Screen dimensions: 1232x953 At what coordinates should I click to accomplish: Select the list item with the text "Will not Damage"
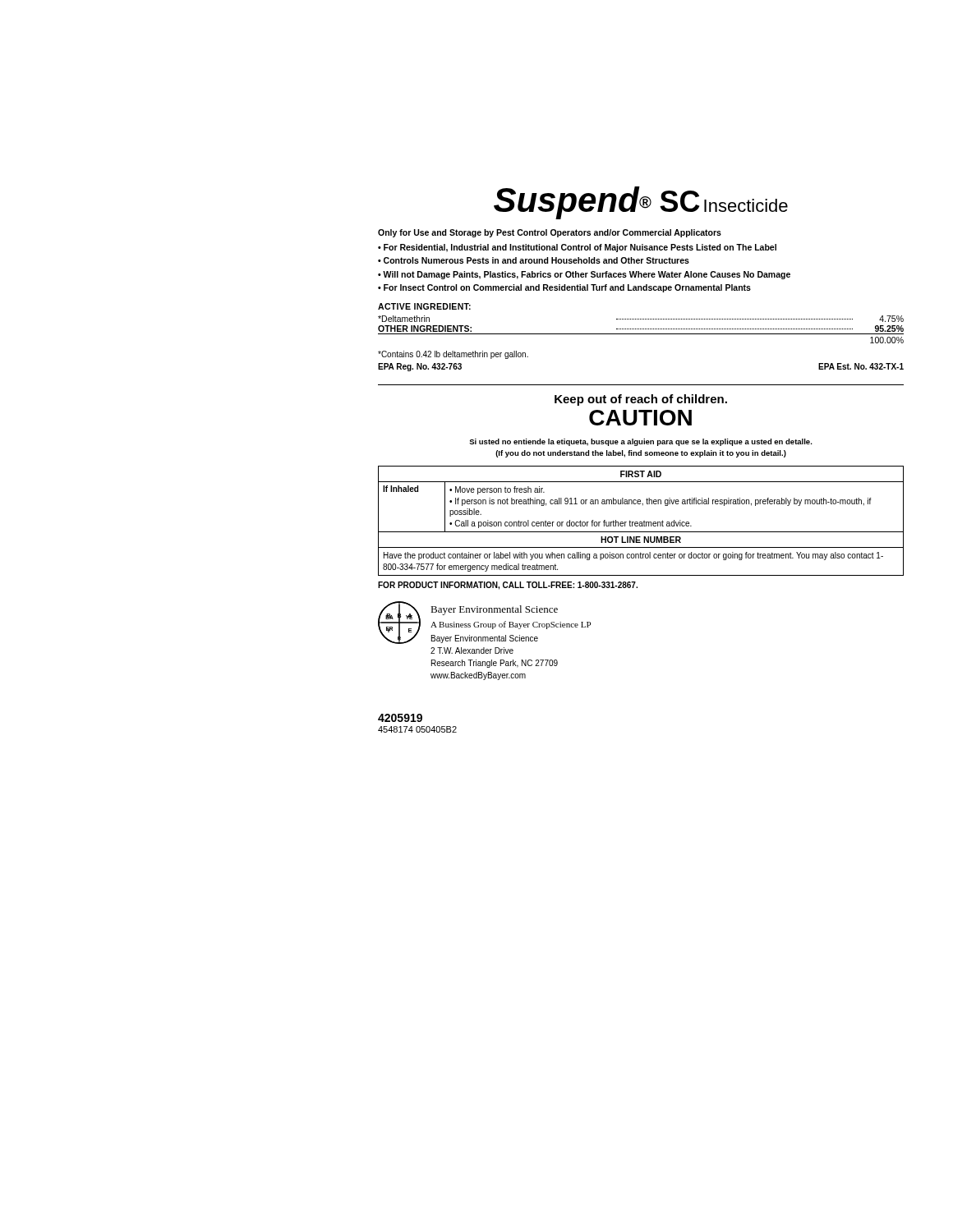(x=587, y=274)
